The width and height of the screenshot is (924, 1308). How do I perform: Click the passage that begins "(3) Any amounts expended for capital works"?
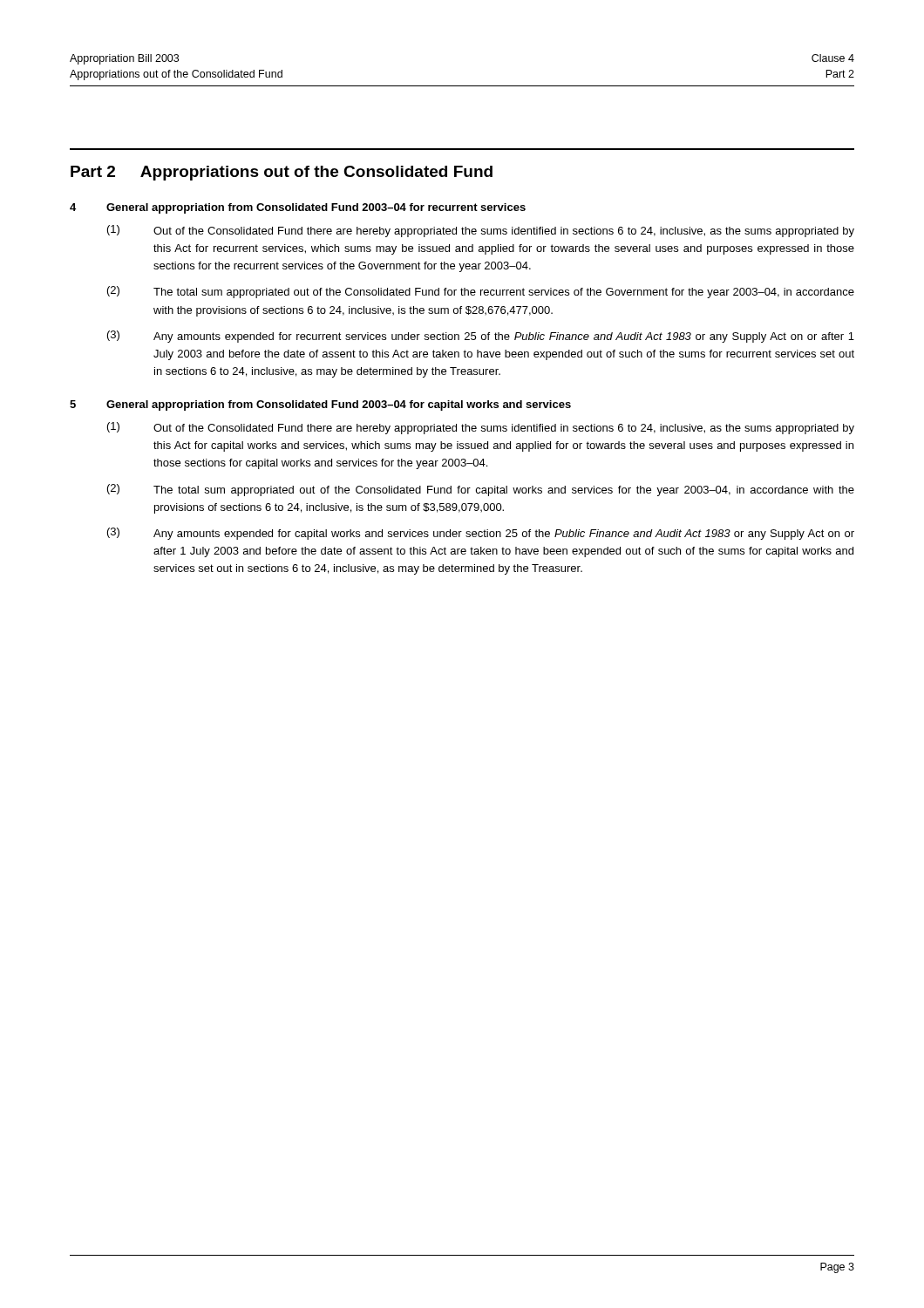click(x=462, y=551)
